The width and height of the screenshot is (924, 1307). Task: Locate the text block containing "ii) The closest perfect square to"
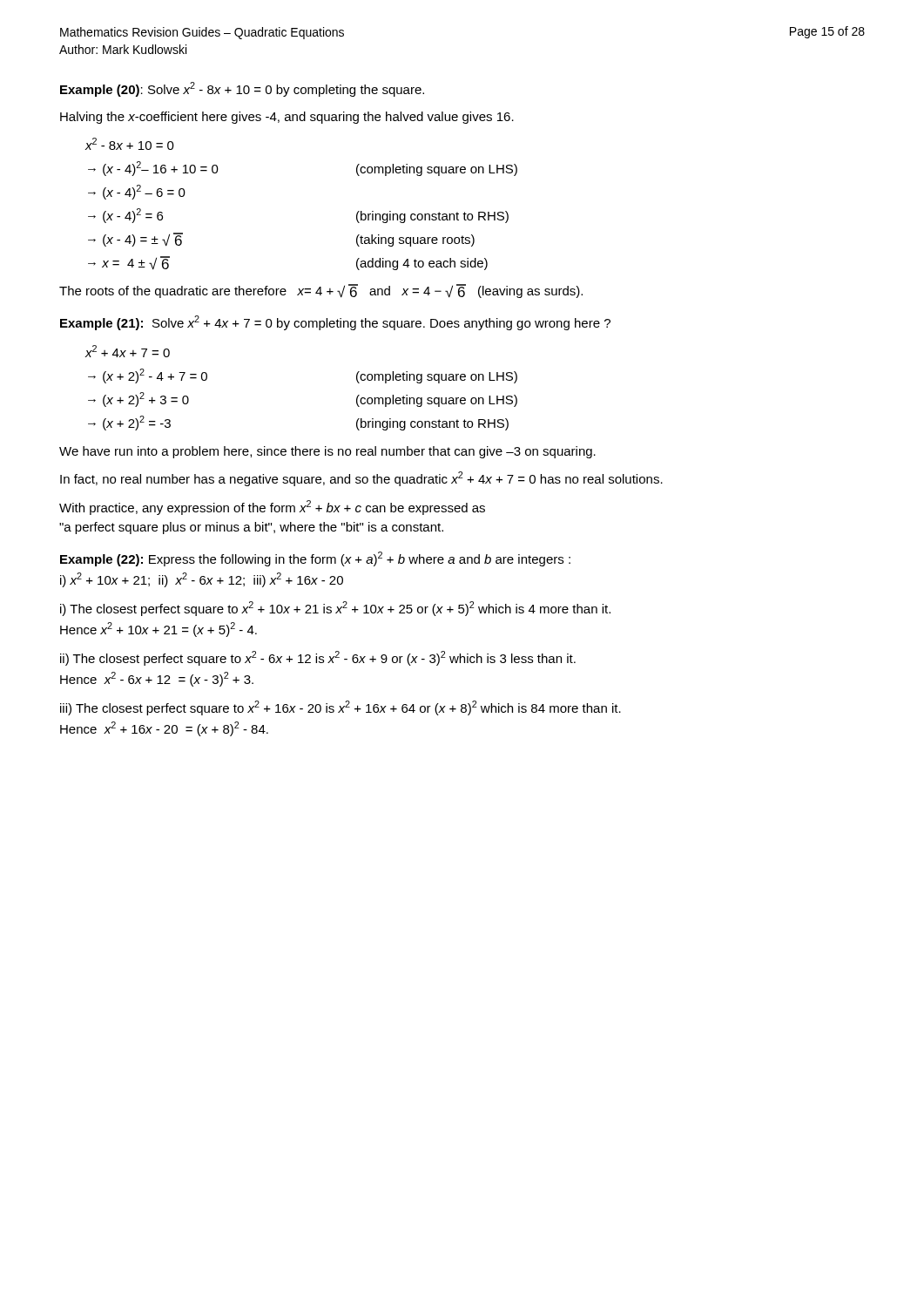318,668
